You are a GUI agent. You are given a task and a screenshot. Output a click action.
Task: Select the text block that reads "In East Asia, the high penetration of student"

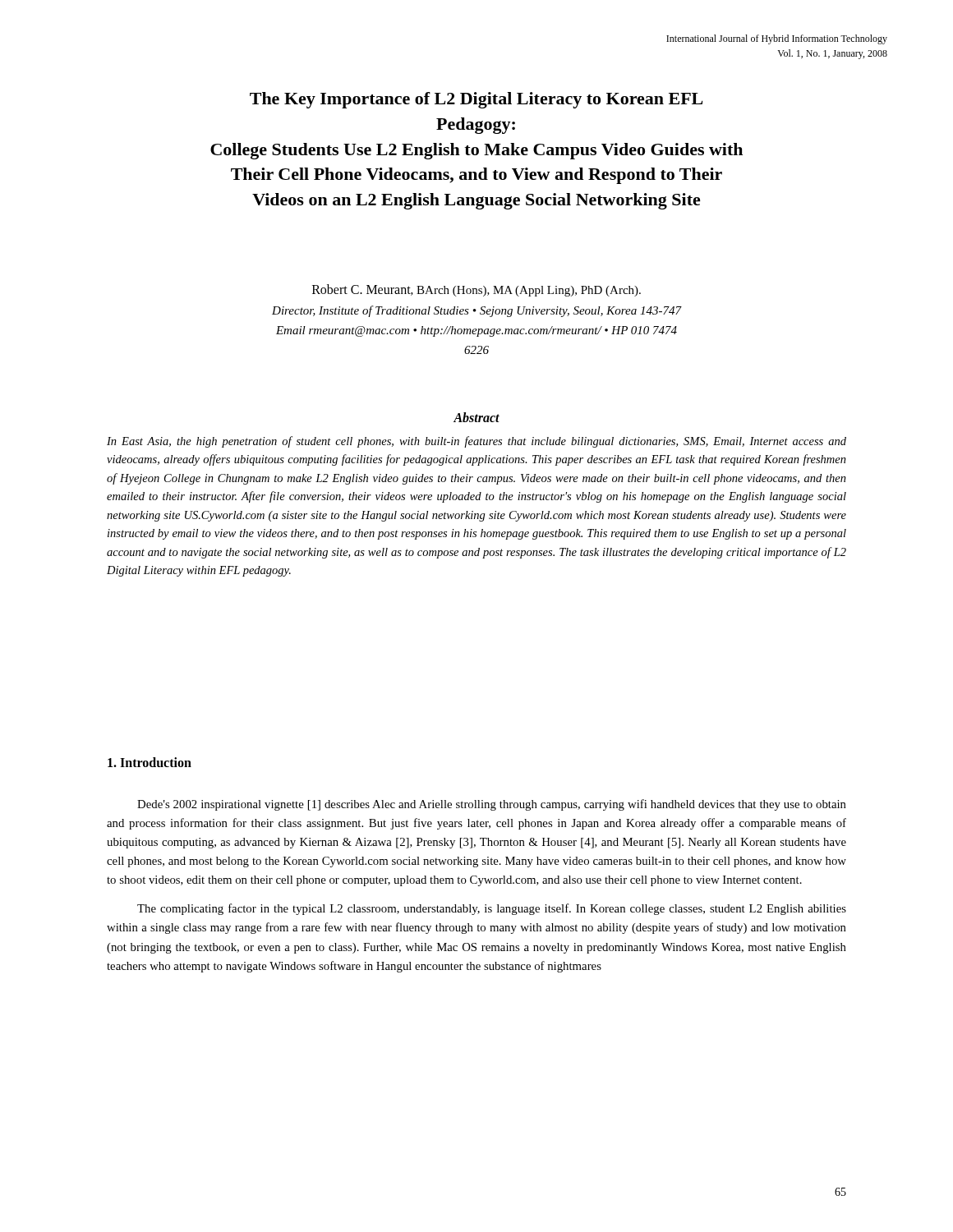point(476,506)
